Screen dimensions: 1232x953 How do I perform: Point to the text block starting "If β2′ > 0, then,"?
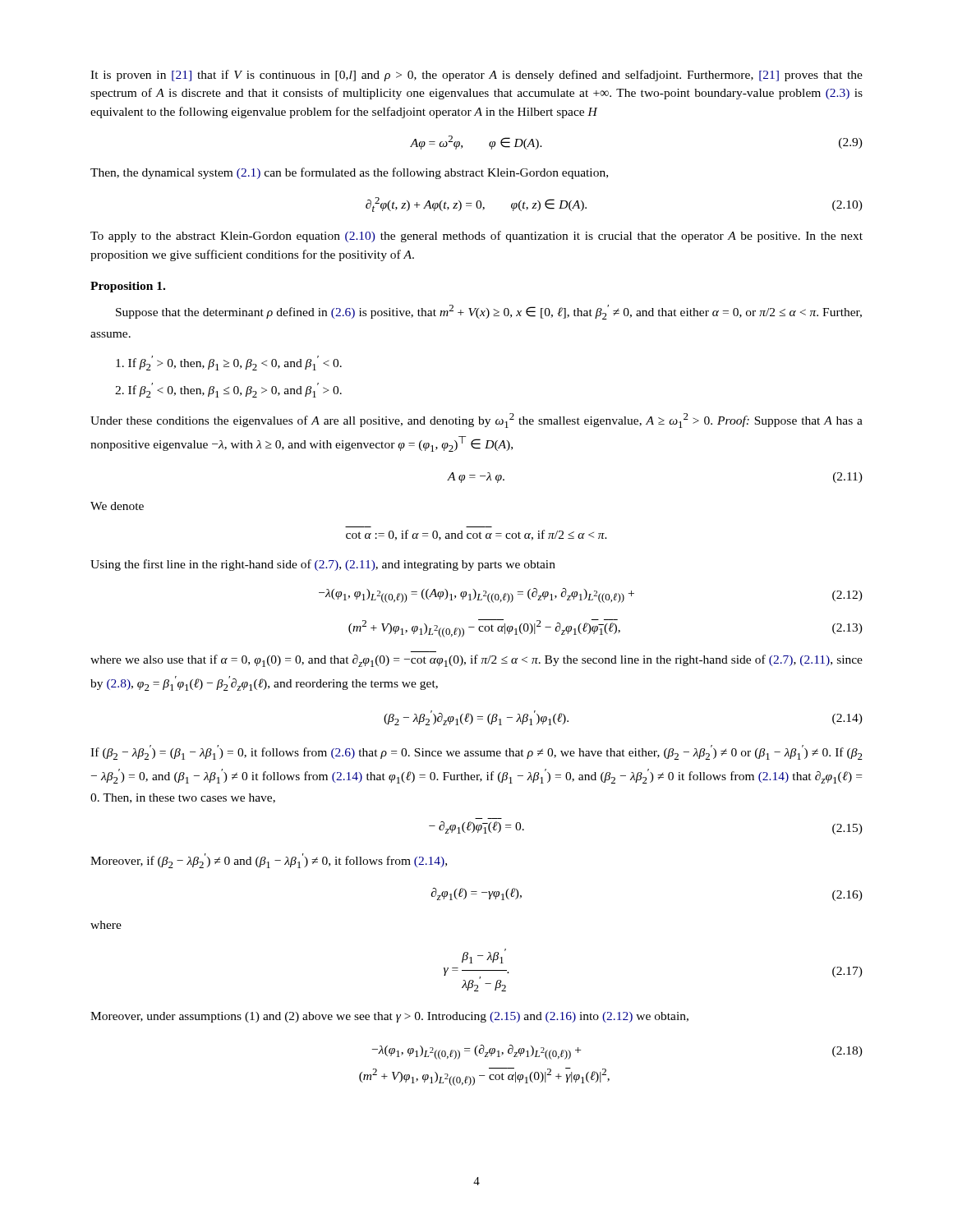coord(229,363)
